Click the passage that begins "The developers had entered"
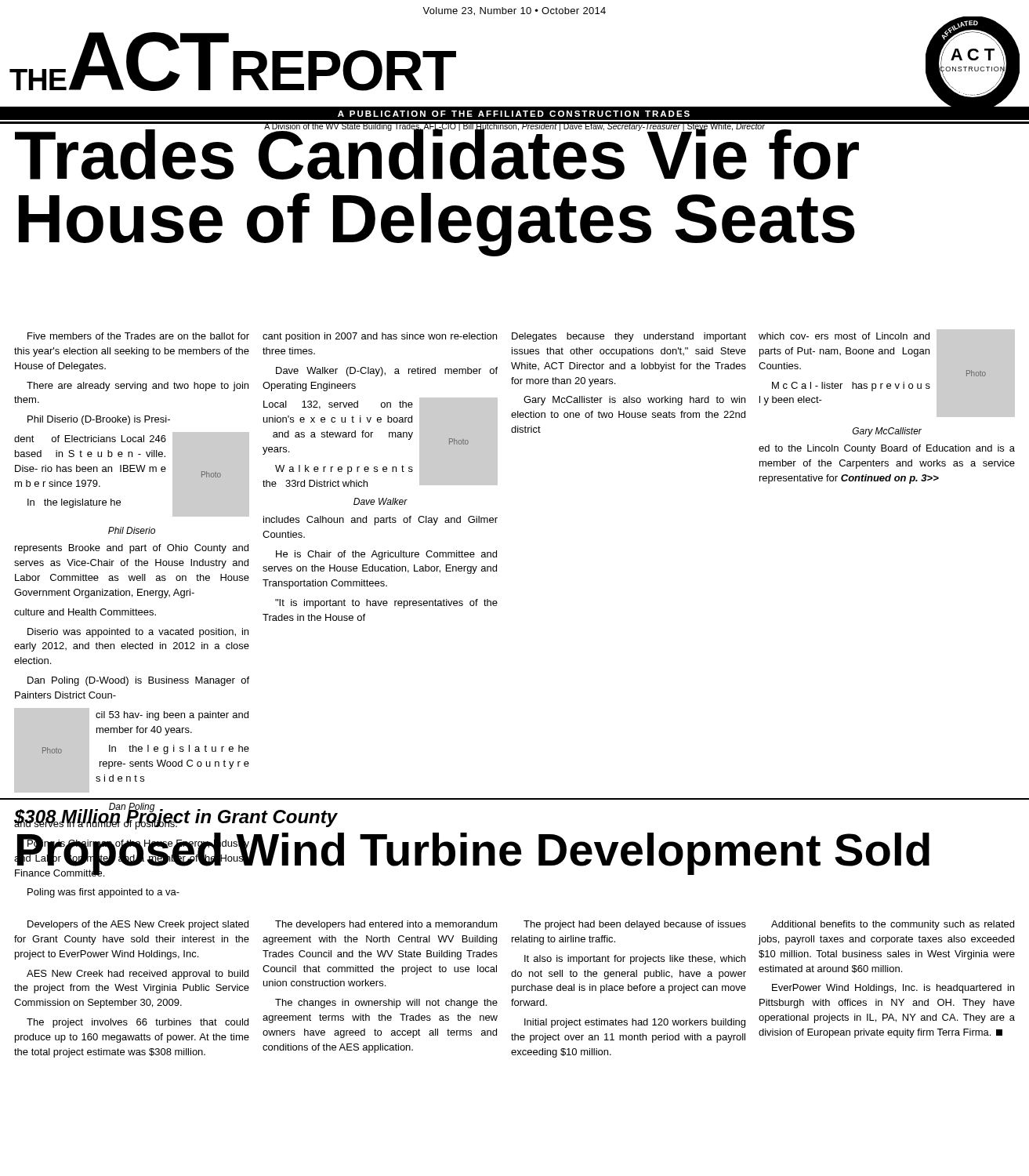Screen dimensions: 1176x1029 click(380, 986)
